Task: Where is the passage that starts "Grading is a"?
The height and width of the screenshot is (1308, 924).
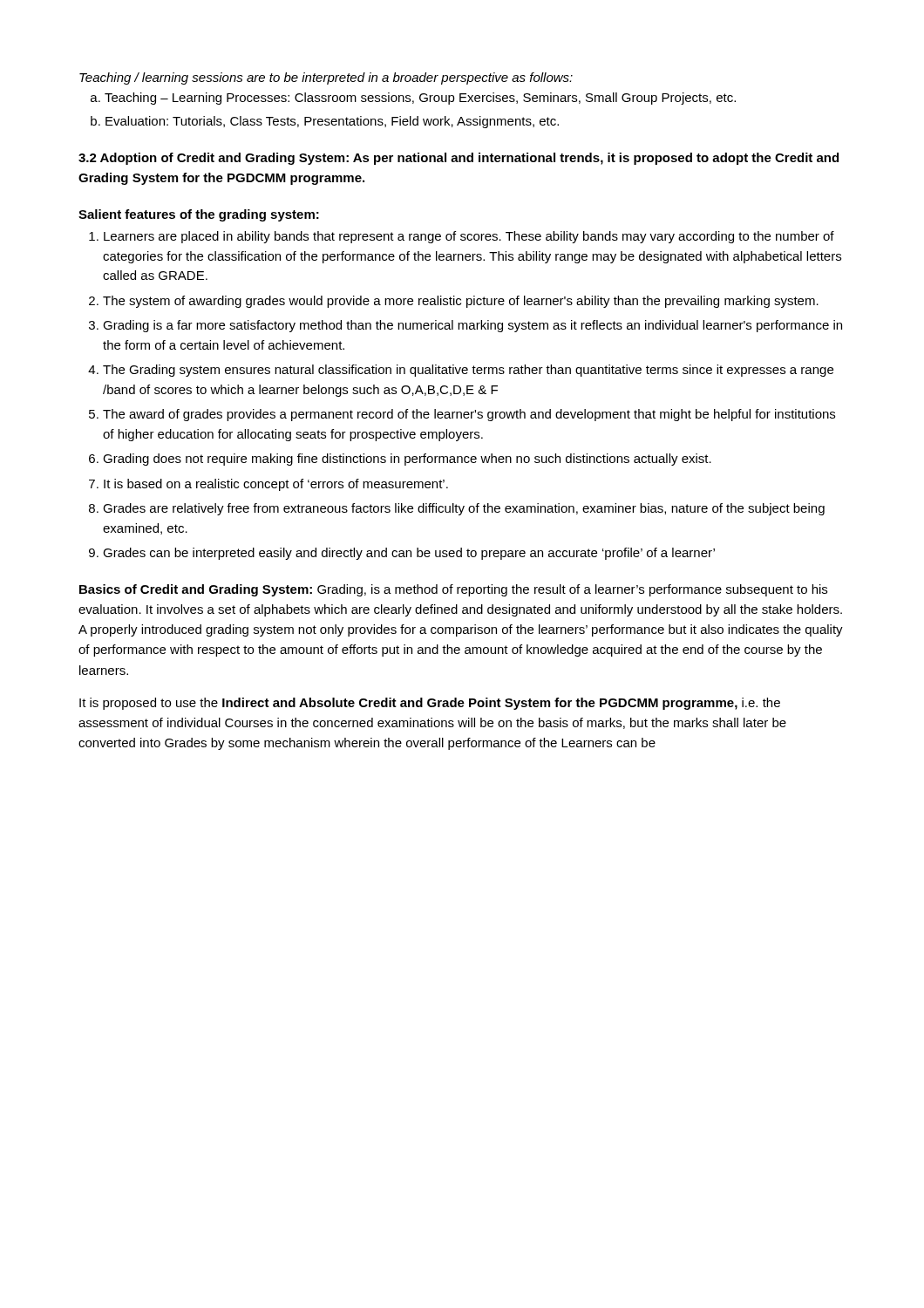Action: [x=473, y=335]
